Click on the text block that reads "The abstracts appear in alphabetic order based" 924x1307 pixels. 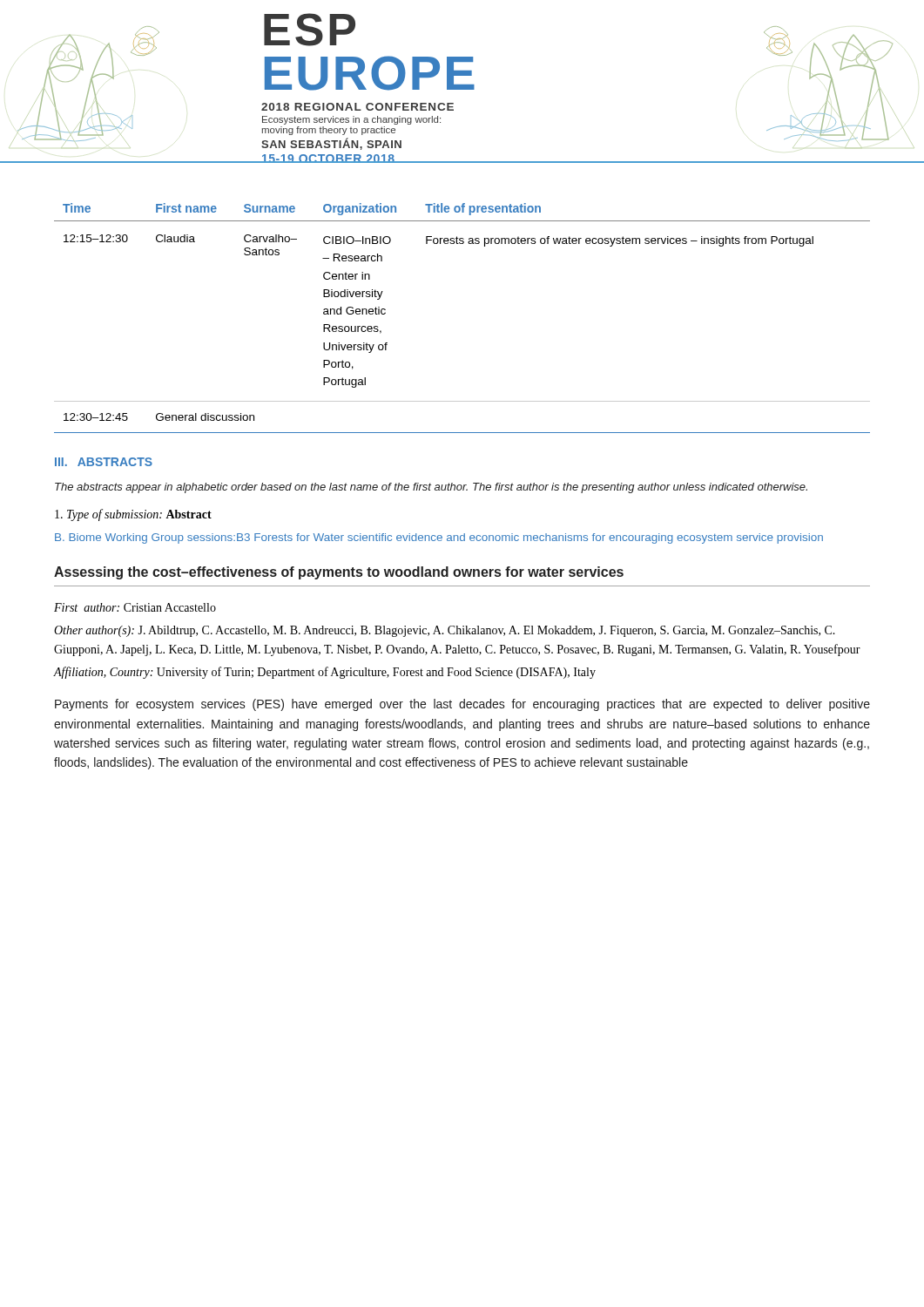pyautogui.click(x=431, y=487)
